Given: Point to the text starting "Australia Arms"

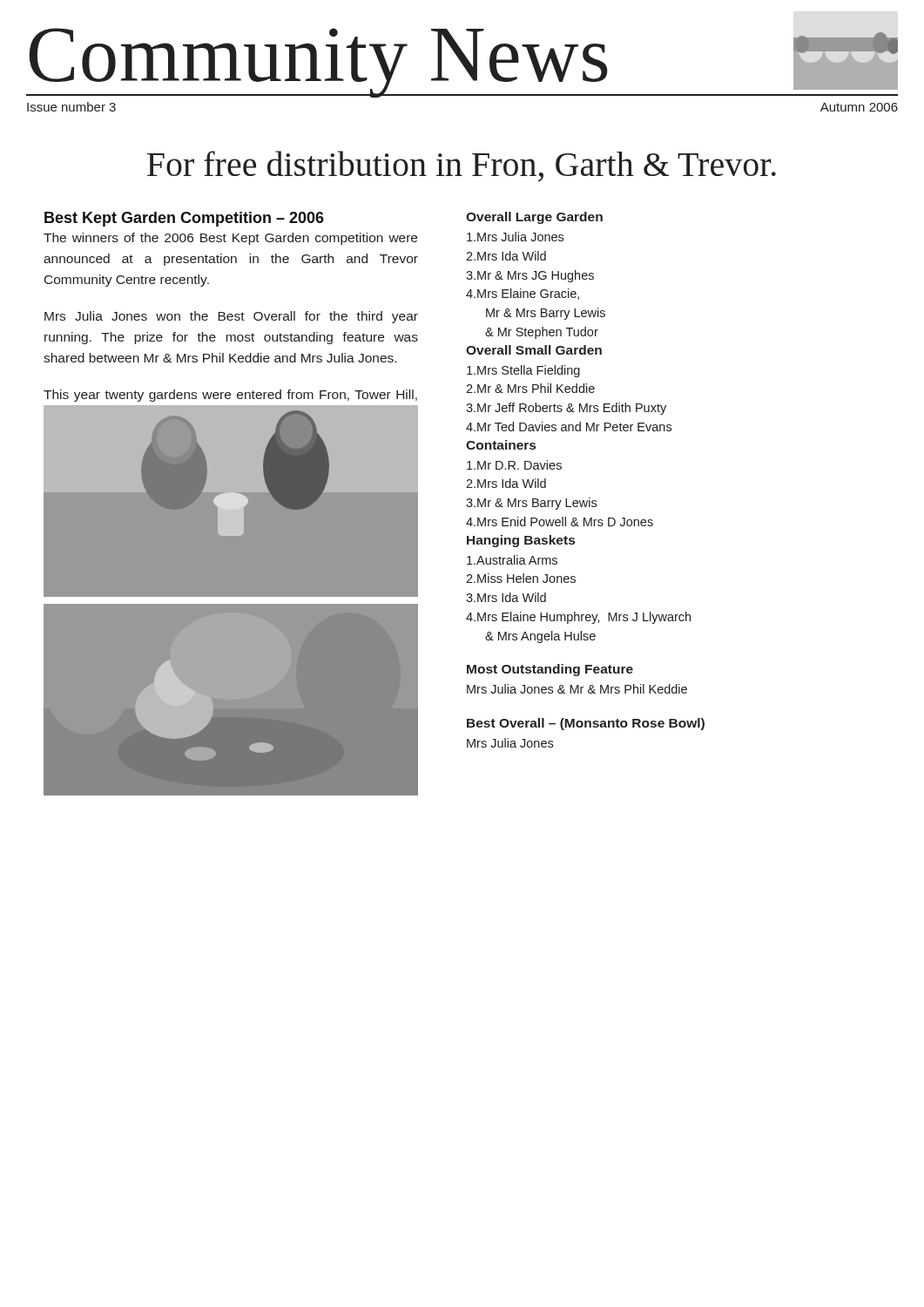Looking at the screenshot, I should (x=512, y=560).
